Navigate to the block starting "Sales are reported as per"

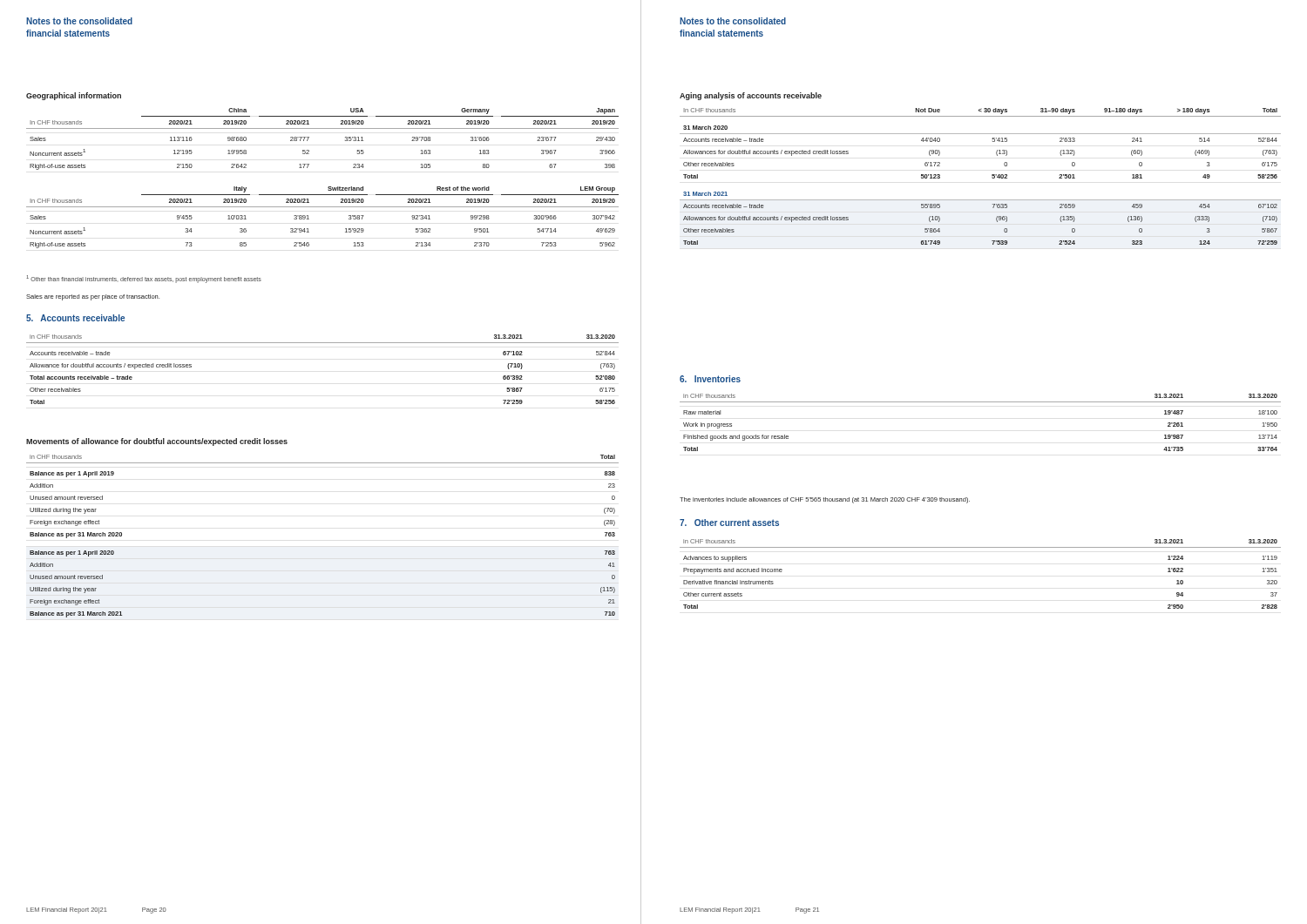pos(93,297)
